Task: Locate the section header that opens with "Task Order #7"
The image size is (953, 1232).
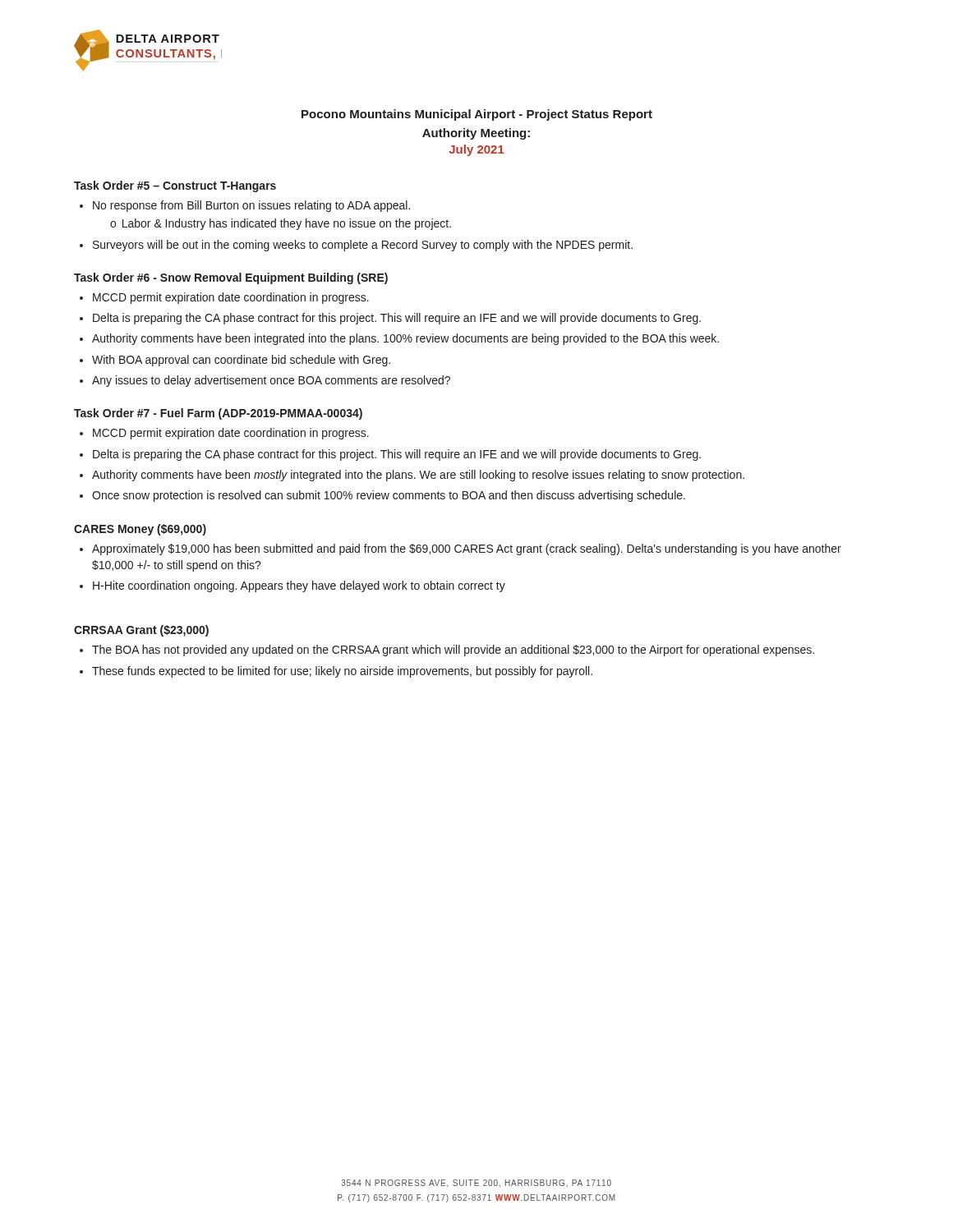Action: tap(218, 413)
